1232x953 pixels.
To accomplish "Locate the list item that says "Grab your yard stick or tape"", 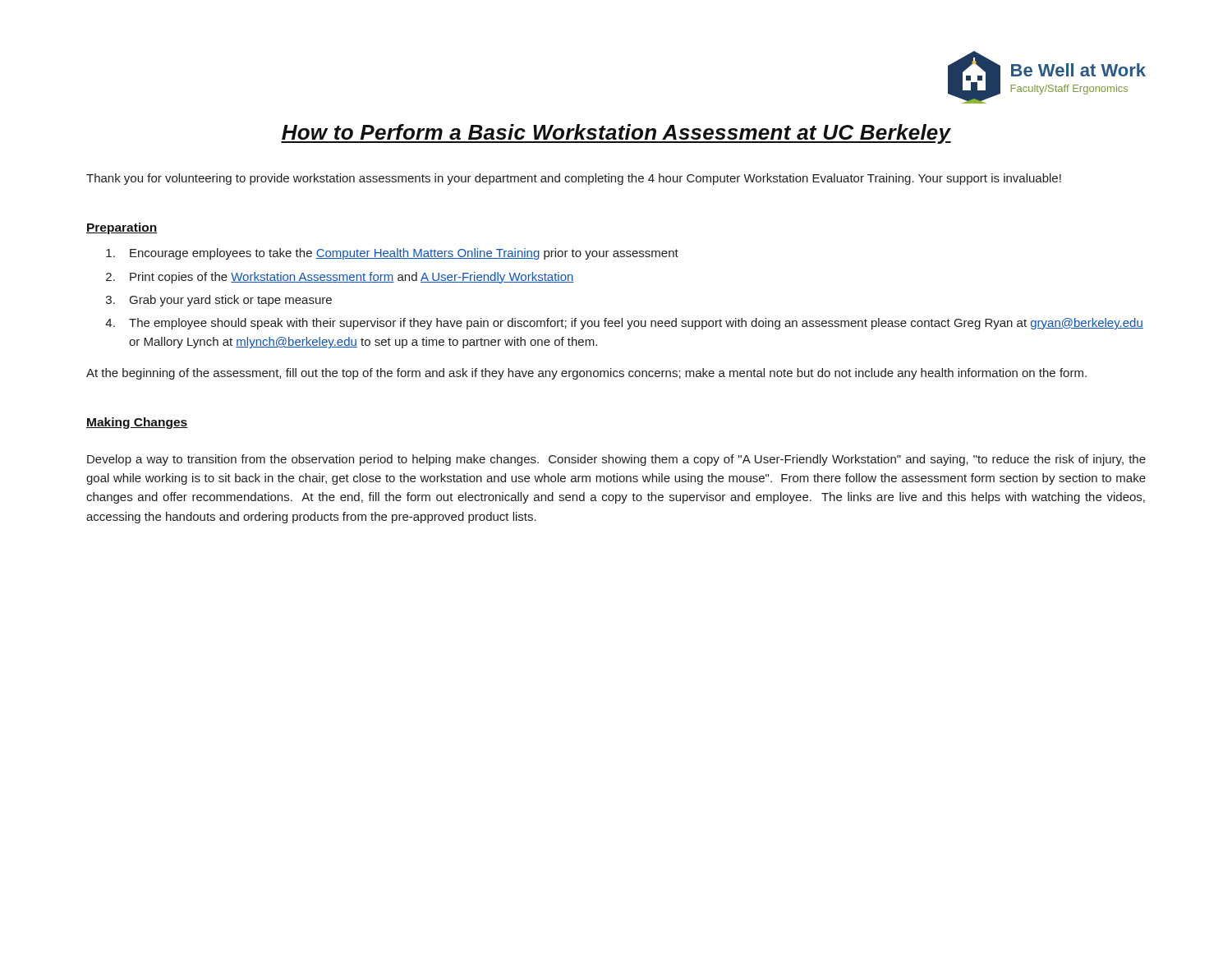I will [x=231, y=299].
